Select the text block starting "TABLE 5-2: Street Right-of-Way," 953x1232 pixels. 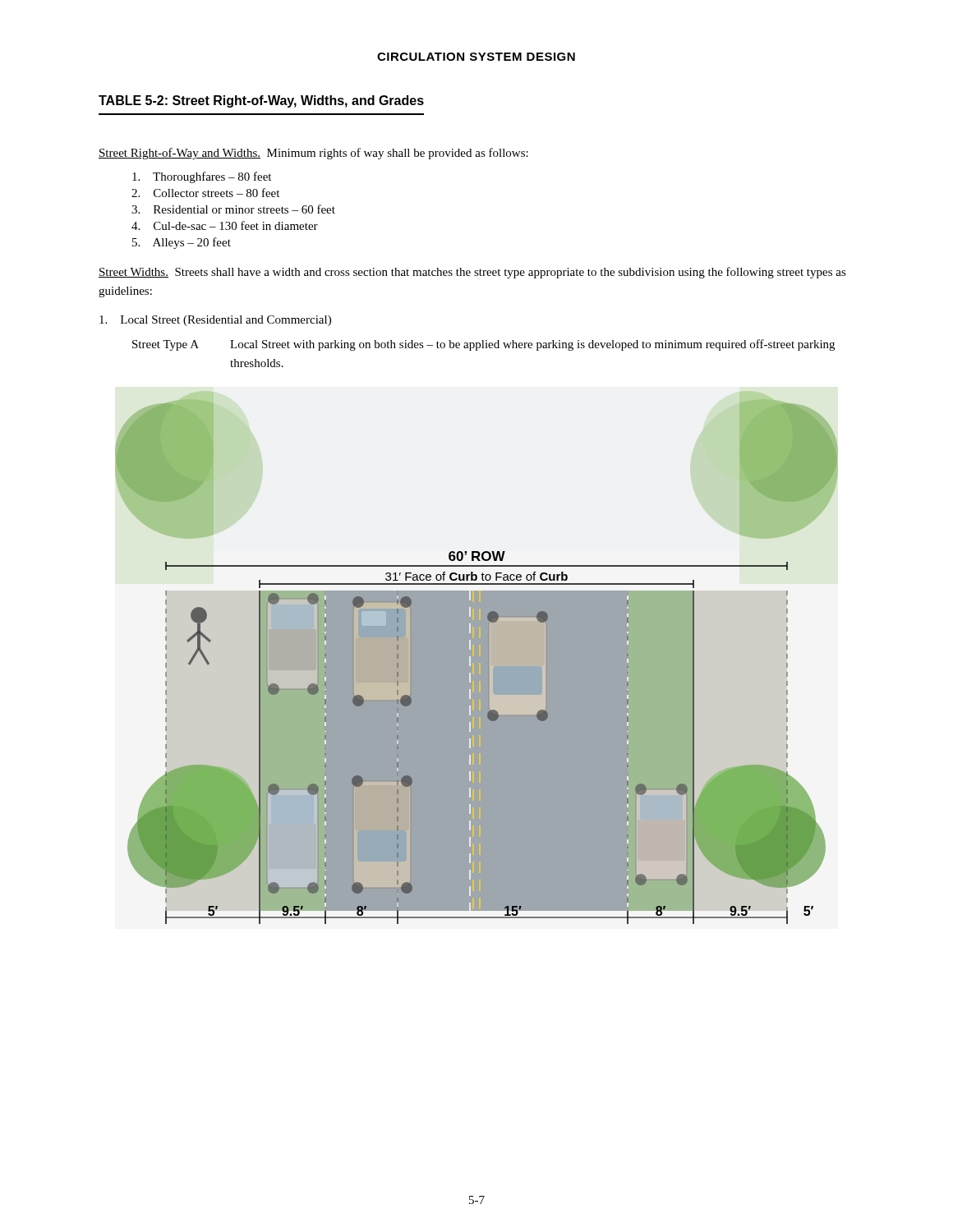(261, 104)
